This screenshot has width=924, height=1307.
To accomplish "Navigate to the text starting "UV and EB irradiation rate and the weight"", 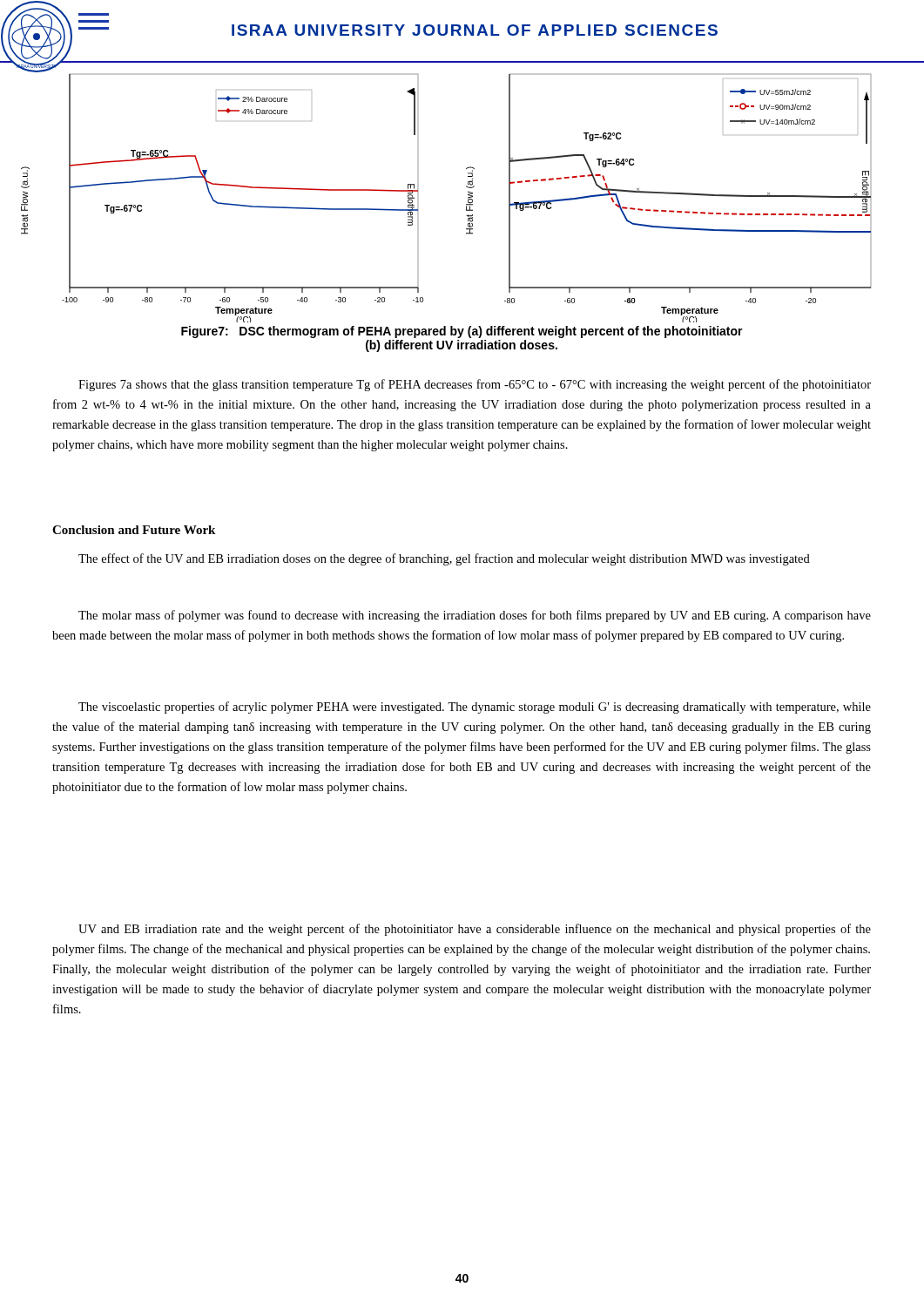I will coord(462,969).
